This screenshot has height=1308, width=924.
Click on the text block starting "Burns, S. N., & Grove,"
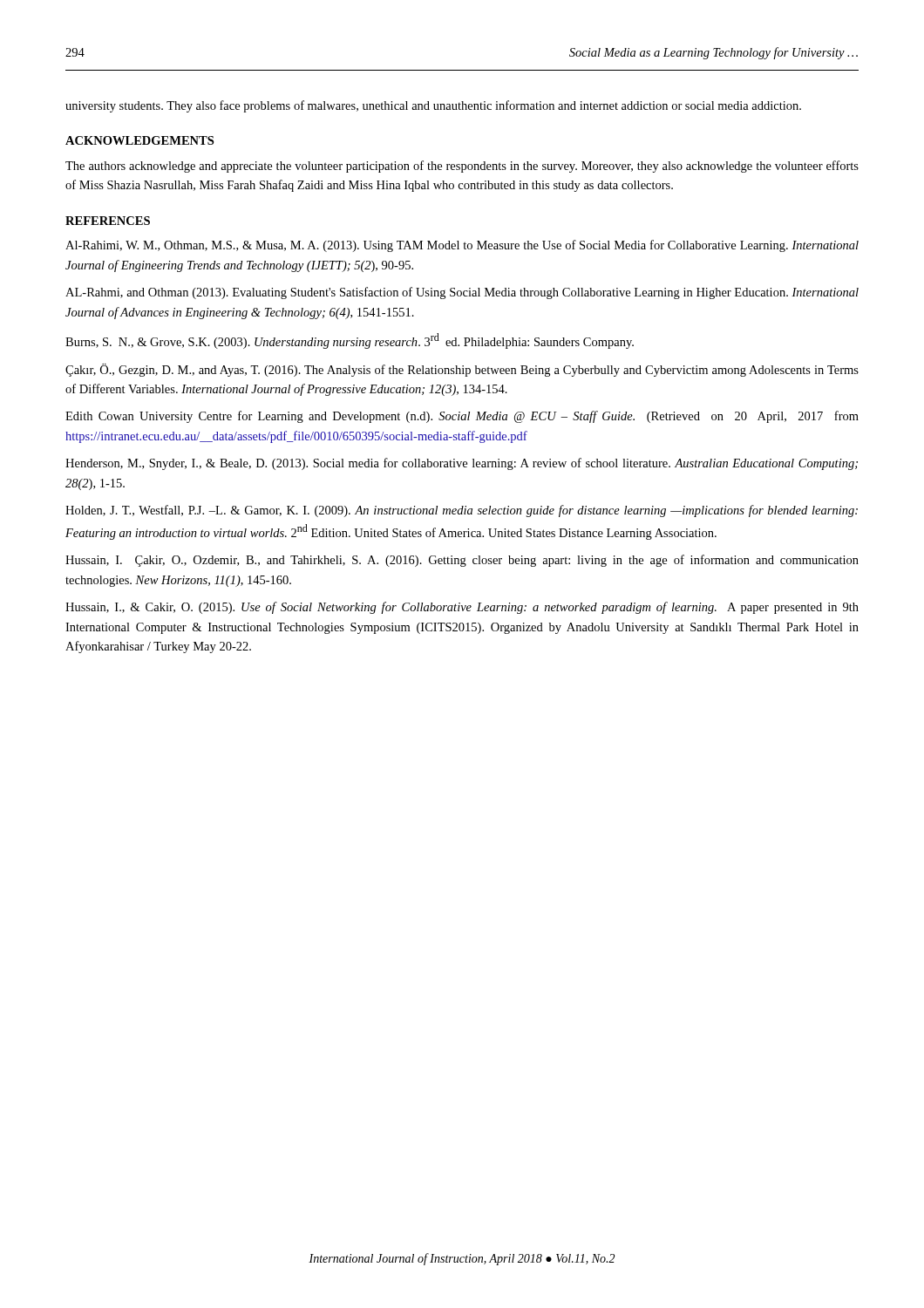coord(350,340)
